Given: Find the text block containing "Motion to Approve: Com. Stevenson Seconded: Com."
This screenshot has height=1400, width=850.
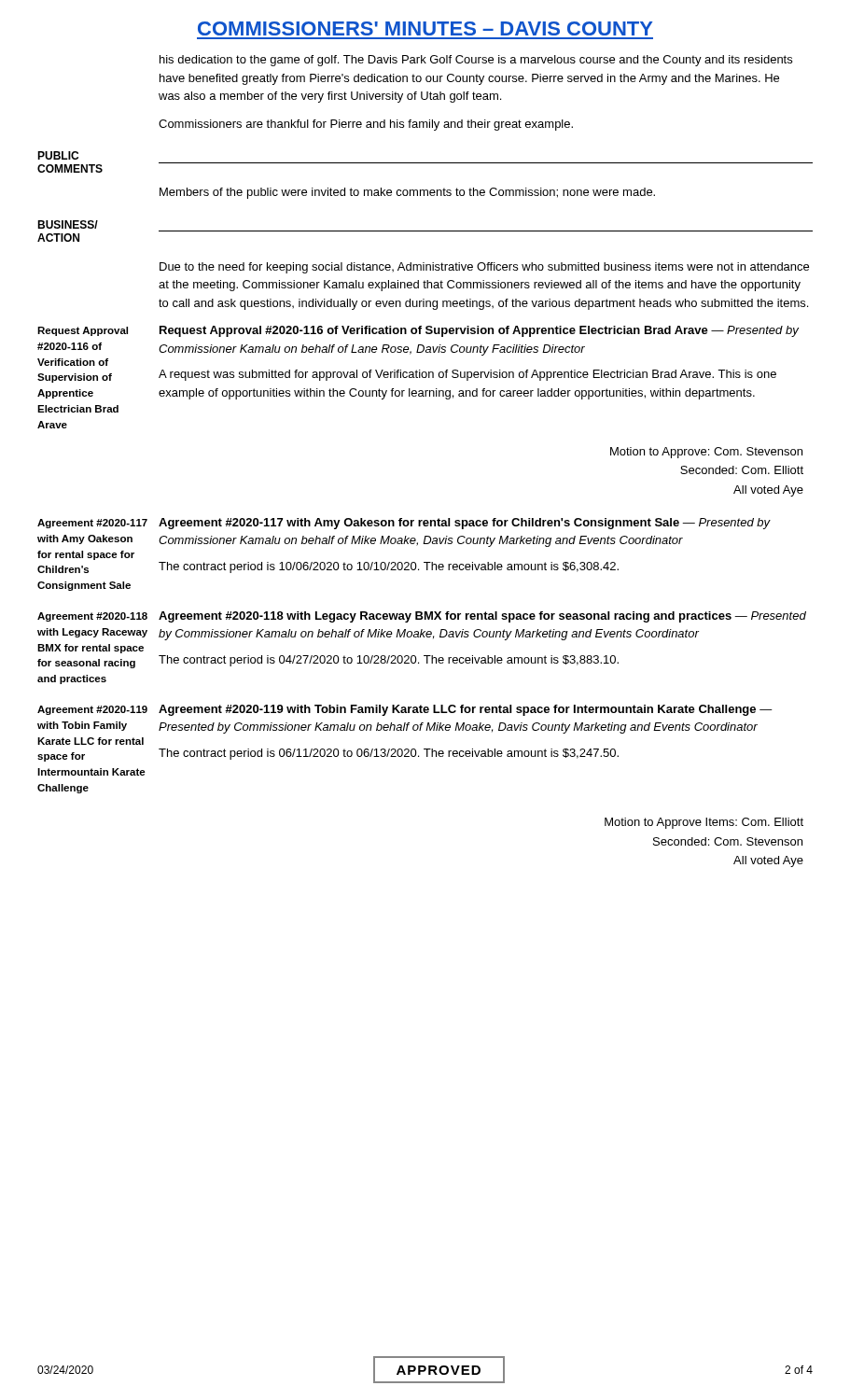Looking at the screenshot, I should pyautogui.click(x=706, y=470).
